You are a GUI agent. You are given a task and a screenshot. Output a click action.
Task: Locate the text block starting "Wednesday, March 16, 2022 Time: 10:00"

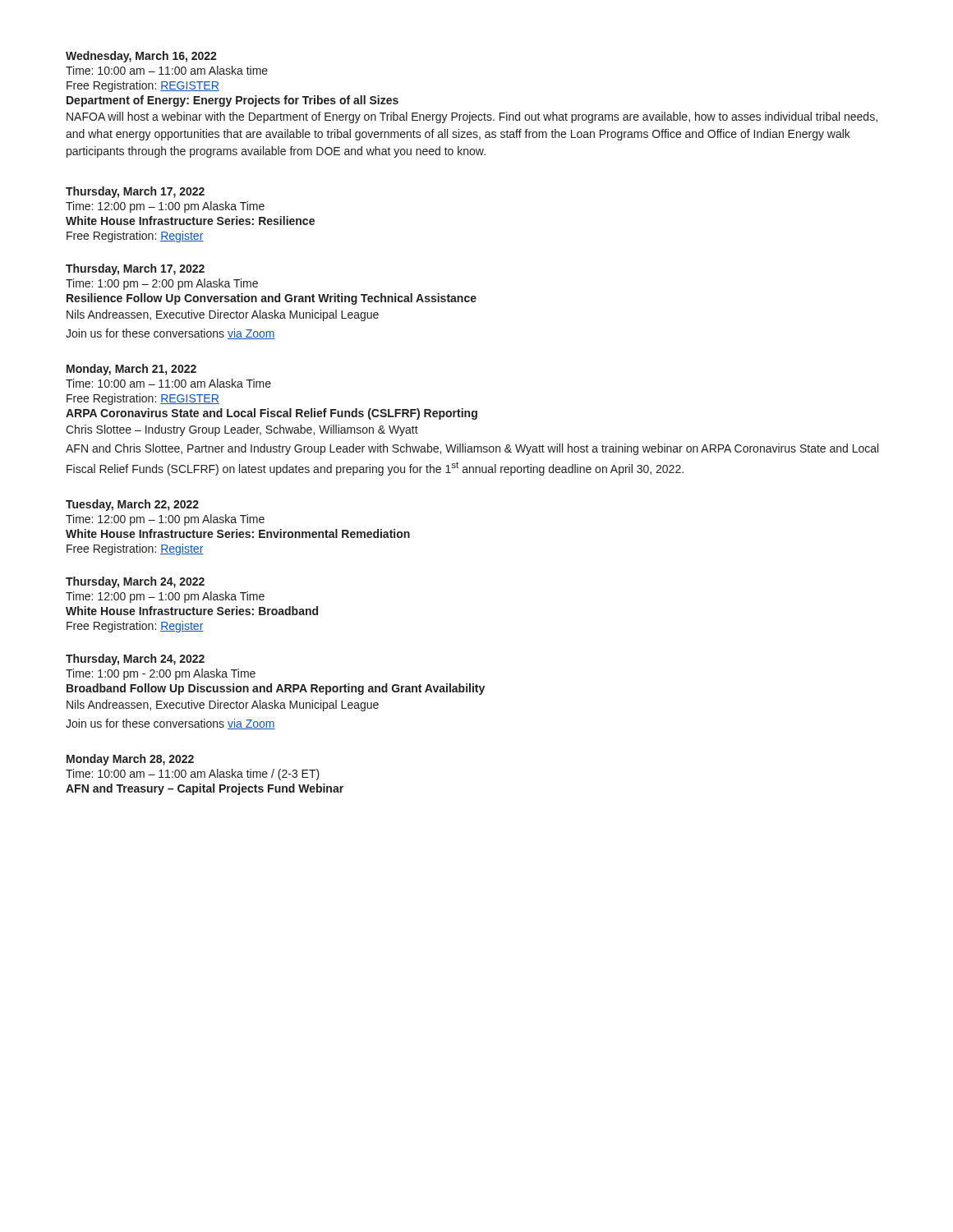pyautogui.click(x=476, y=105)
